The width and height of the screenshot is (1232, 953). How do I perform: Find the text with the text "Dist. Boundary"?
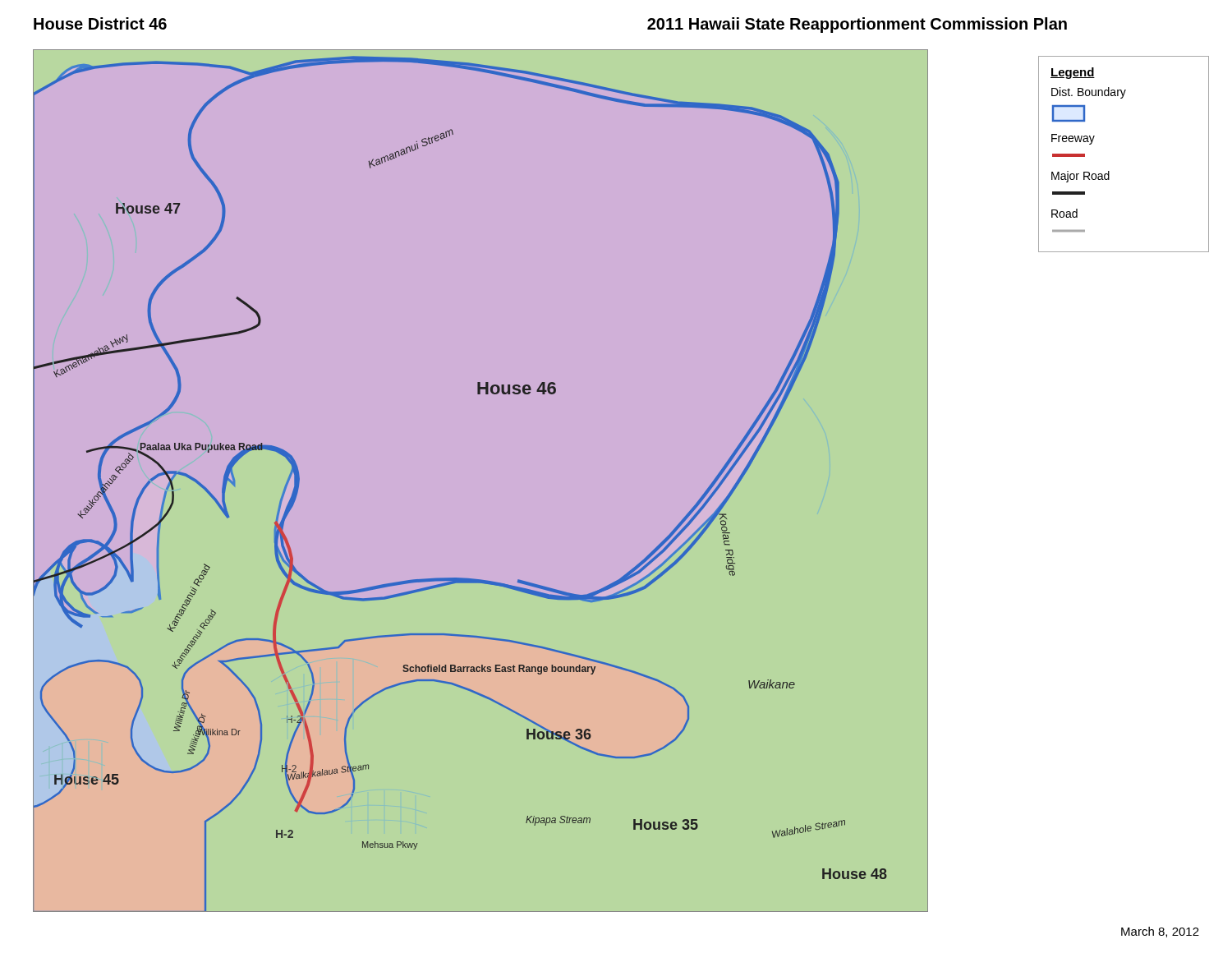1088,92
